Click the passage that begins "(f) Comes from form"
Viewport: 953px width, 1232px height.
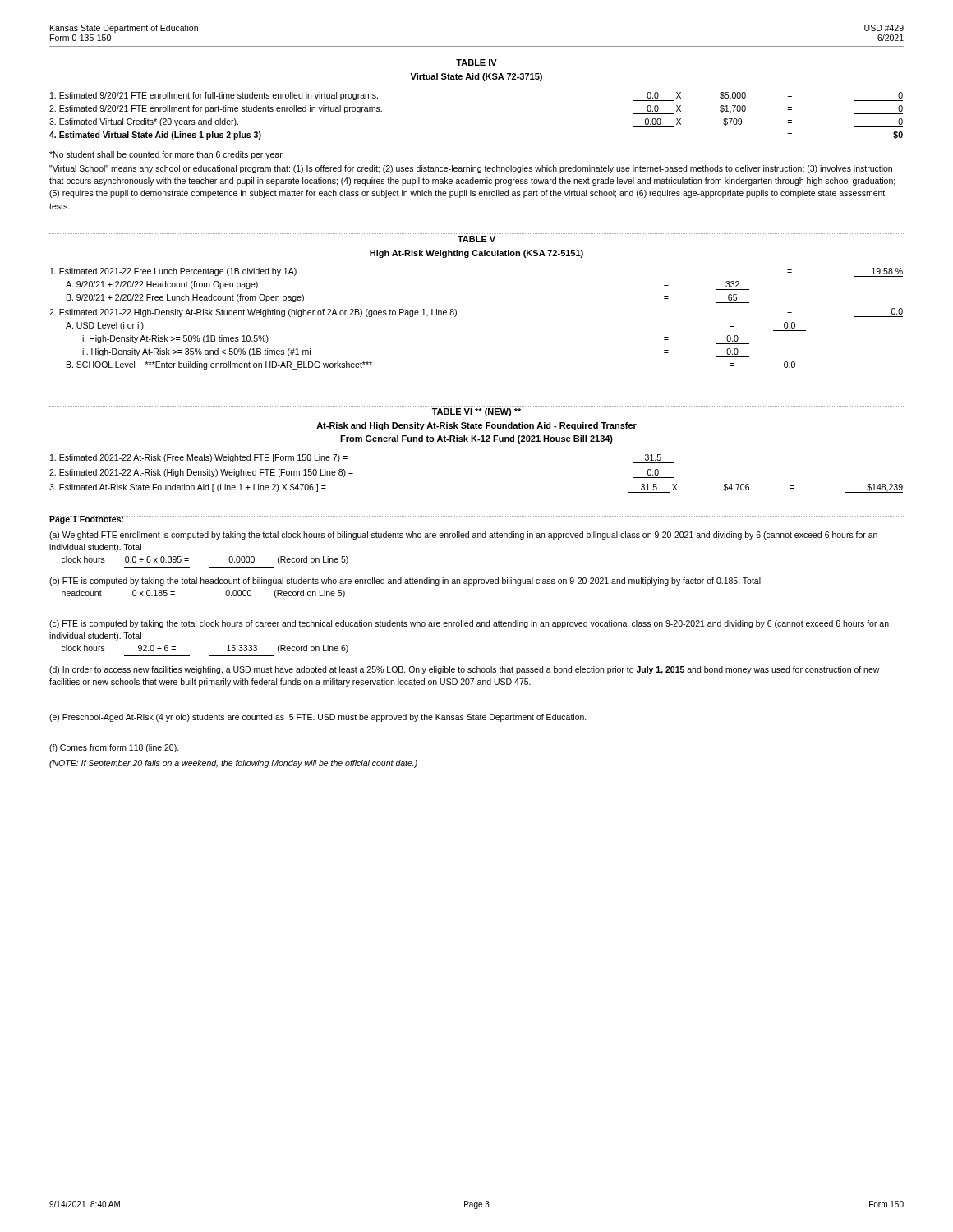[114, 747]
